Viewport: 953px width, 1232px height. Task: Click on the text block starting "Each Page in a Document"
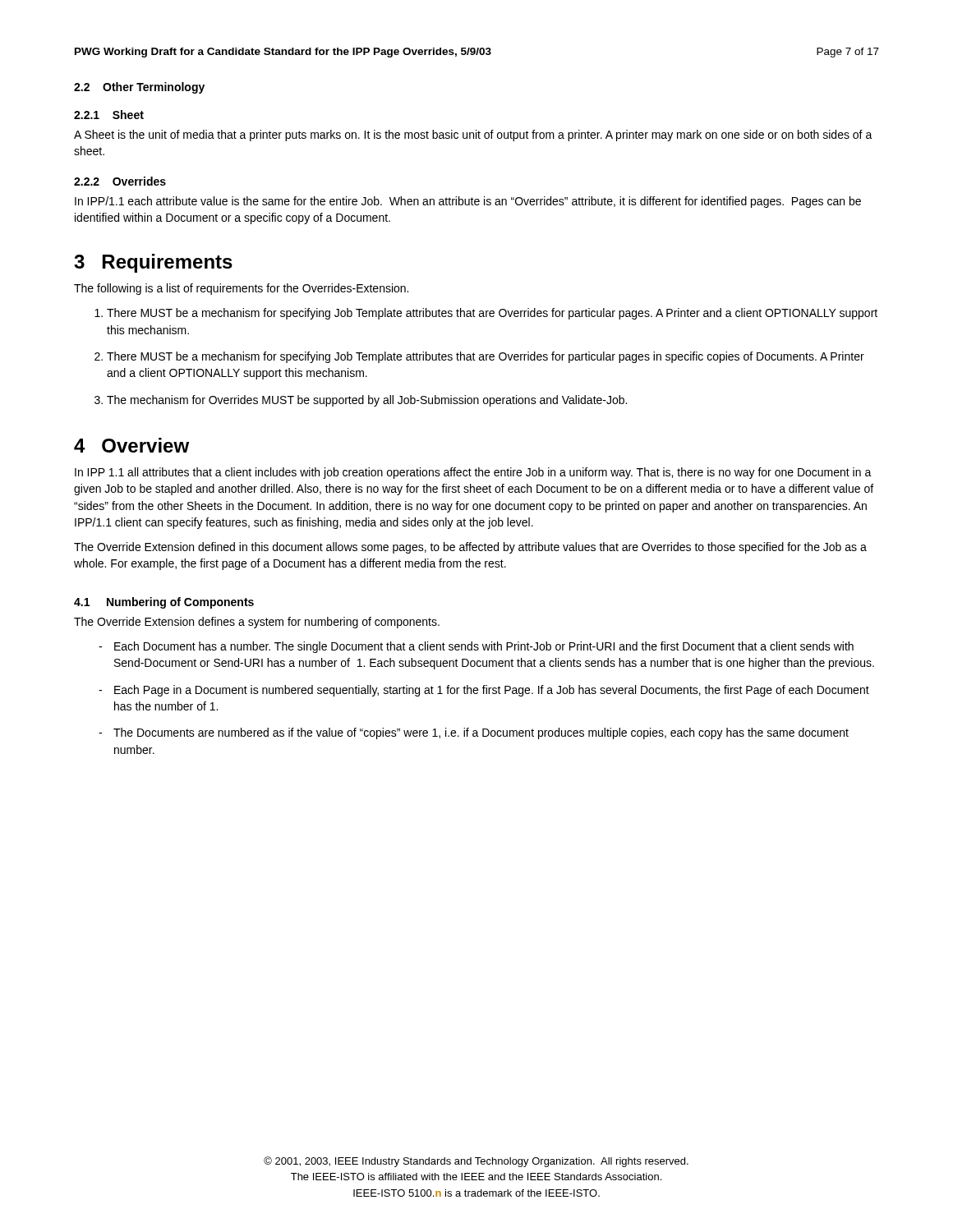point(491,698)
